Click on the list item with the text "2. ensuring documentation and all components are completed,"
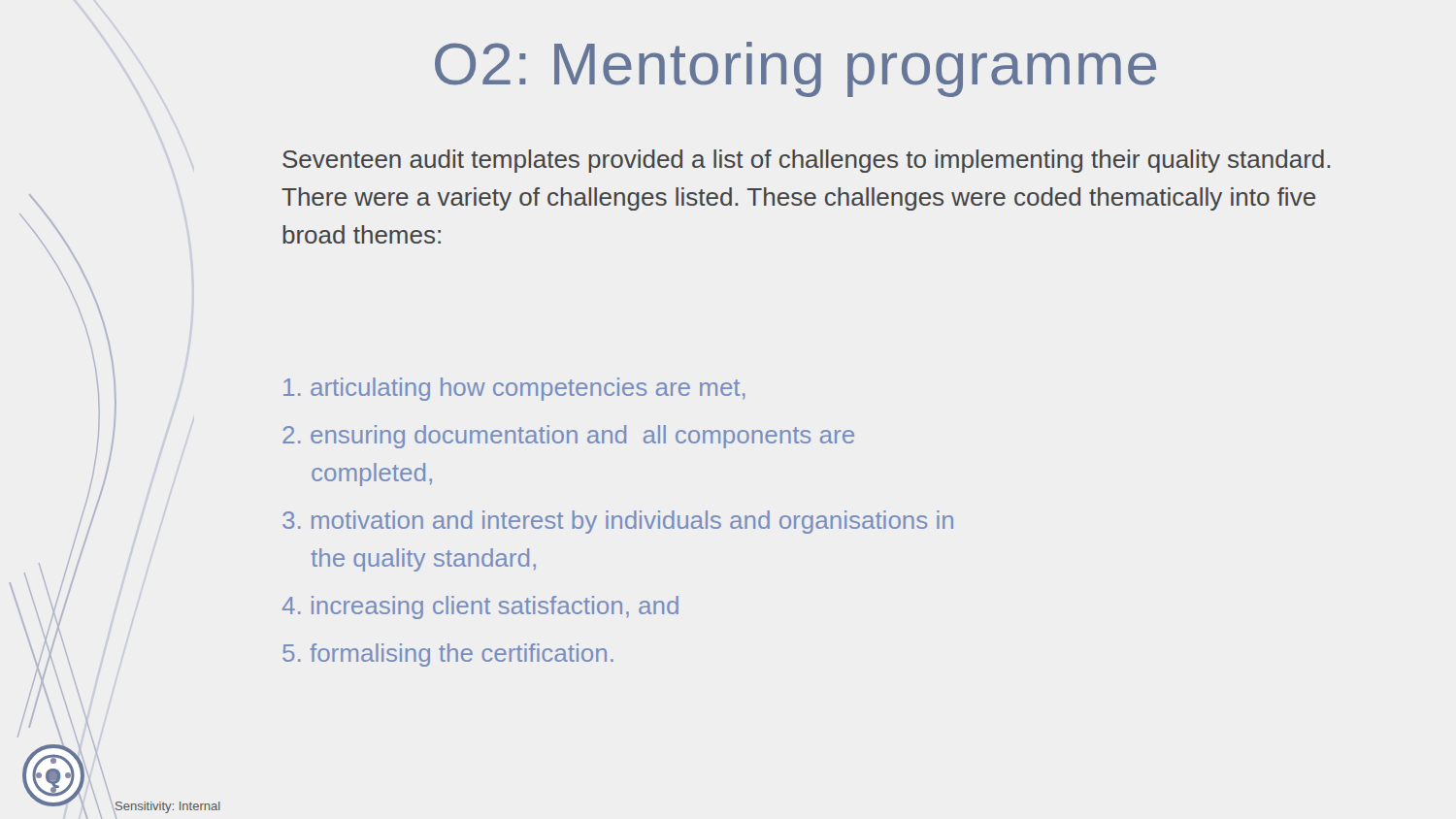1456x819 pixels. [x=568, y=454]
